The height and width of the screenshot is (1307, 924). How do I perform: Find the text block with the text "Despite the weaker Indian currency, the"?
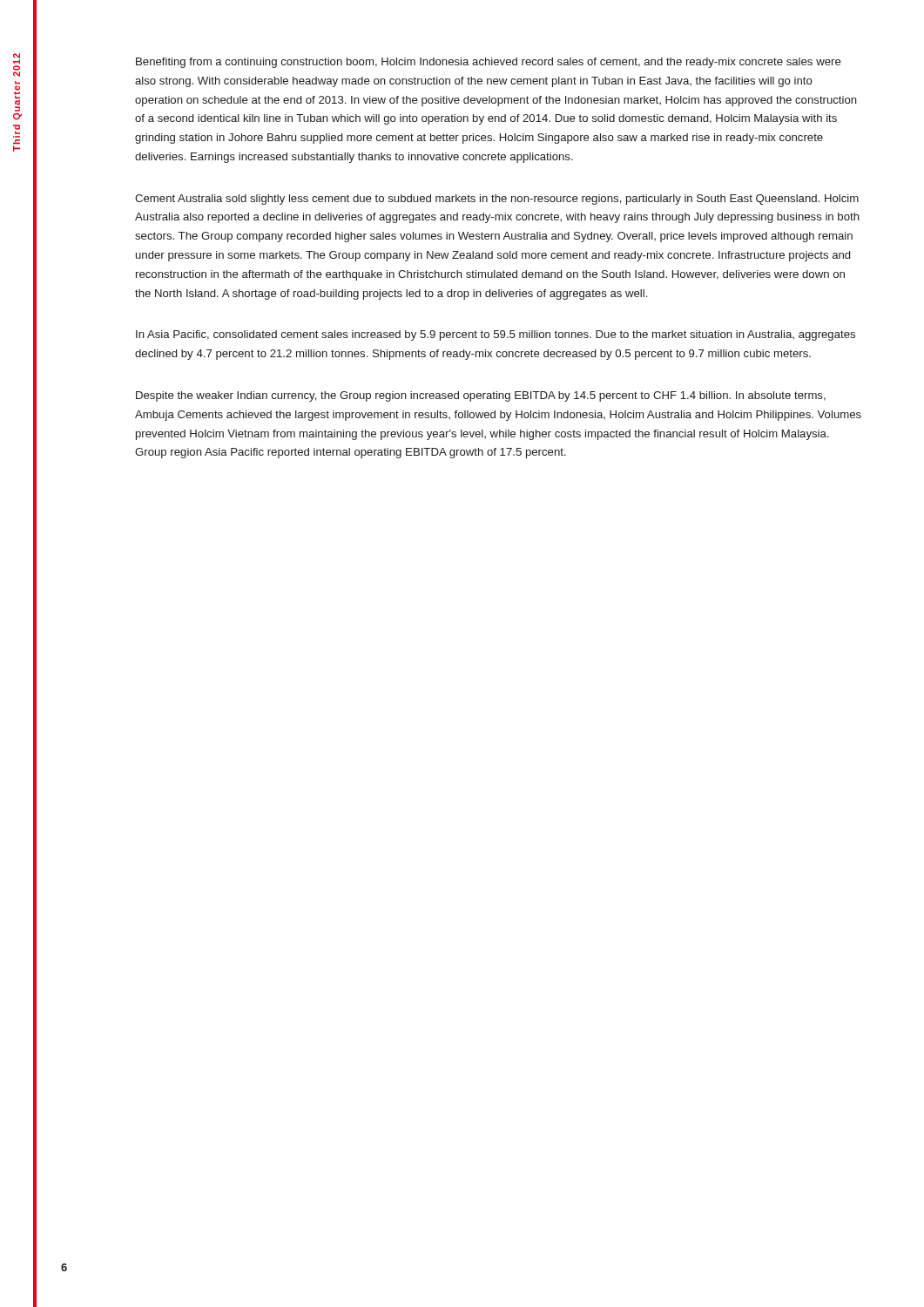(498, 424)
